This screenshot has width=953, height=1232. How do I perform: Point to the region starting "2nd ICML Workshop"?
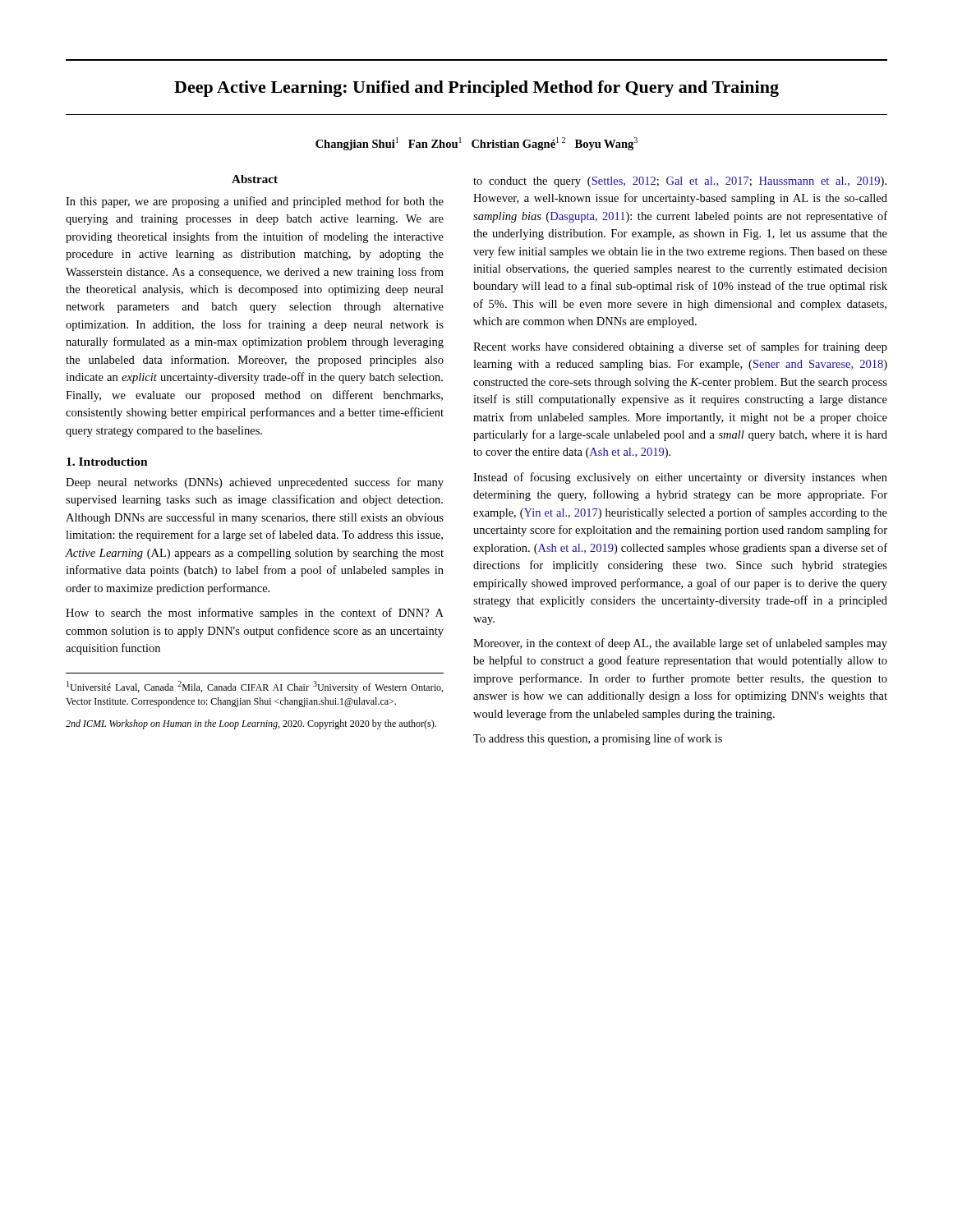click(x=255, y=724)
